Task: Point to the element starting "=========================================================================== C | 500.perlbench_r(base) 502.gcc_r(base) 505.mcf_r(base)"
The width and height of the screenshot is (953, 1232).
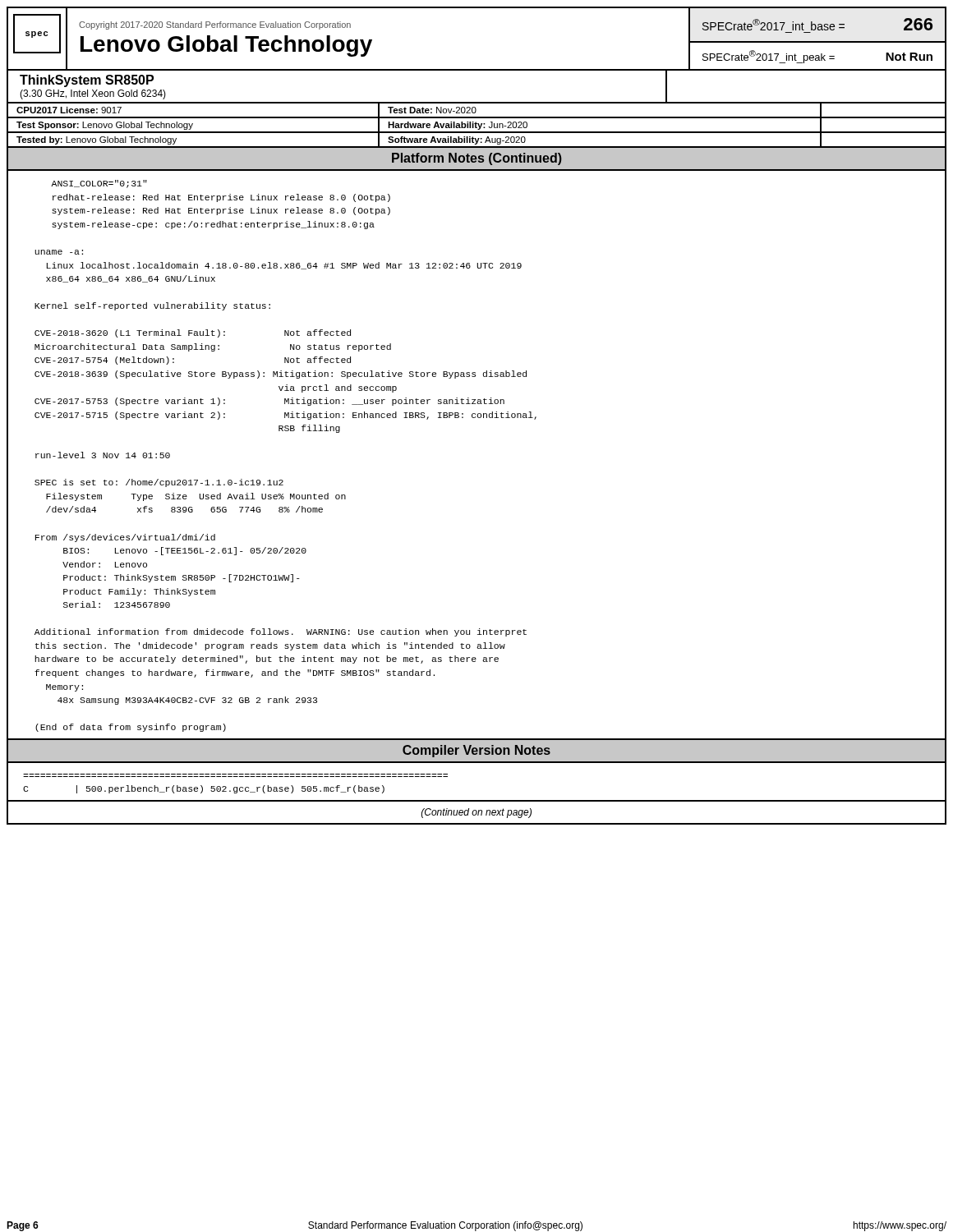Action: [x=204, y=789]
